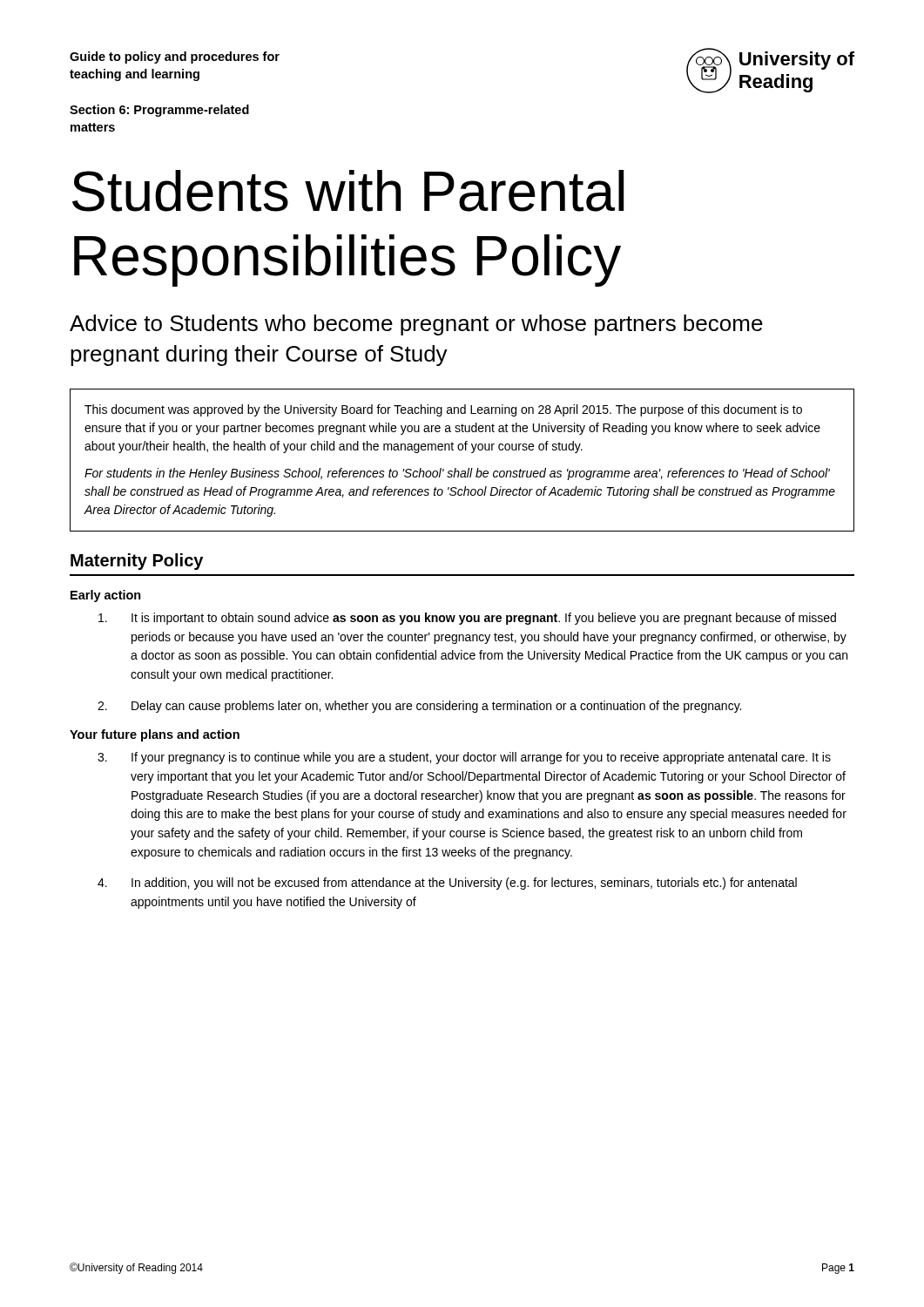Click on the text block starting "3. If your pregnancy is to"
924x1307 pixels.
point(462,805)
